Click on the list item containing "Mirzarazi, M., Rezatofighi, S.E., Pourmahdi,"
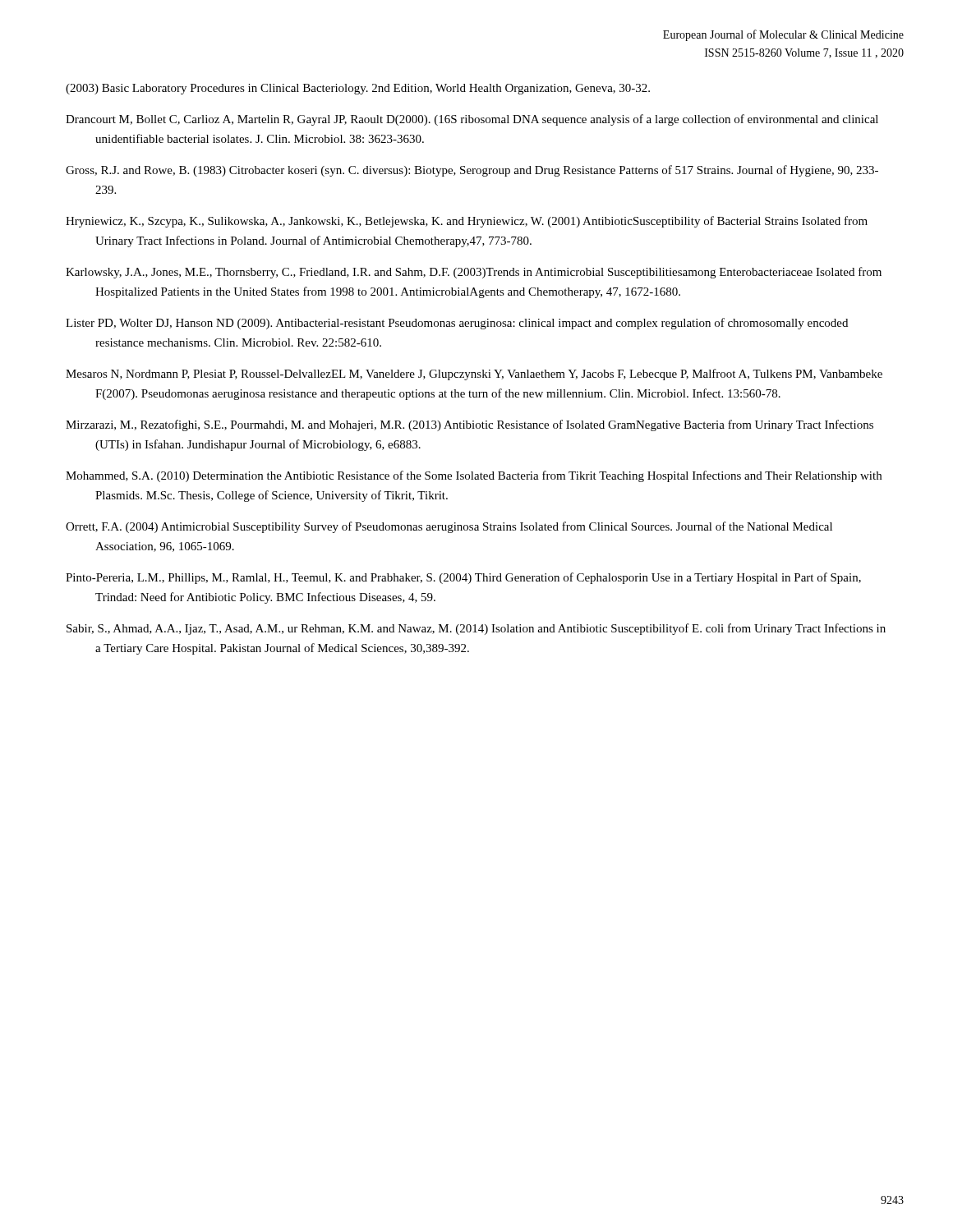Screen dimensions: 1232x953 coord(470,434)
